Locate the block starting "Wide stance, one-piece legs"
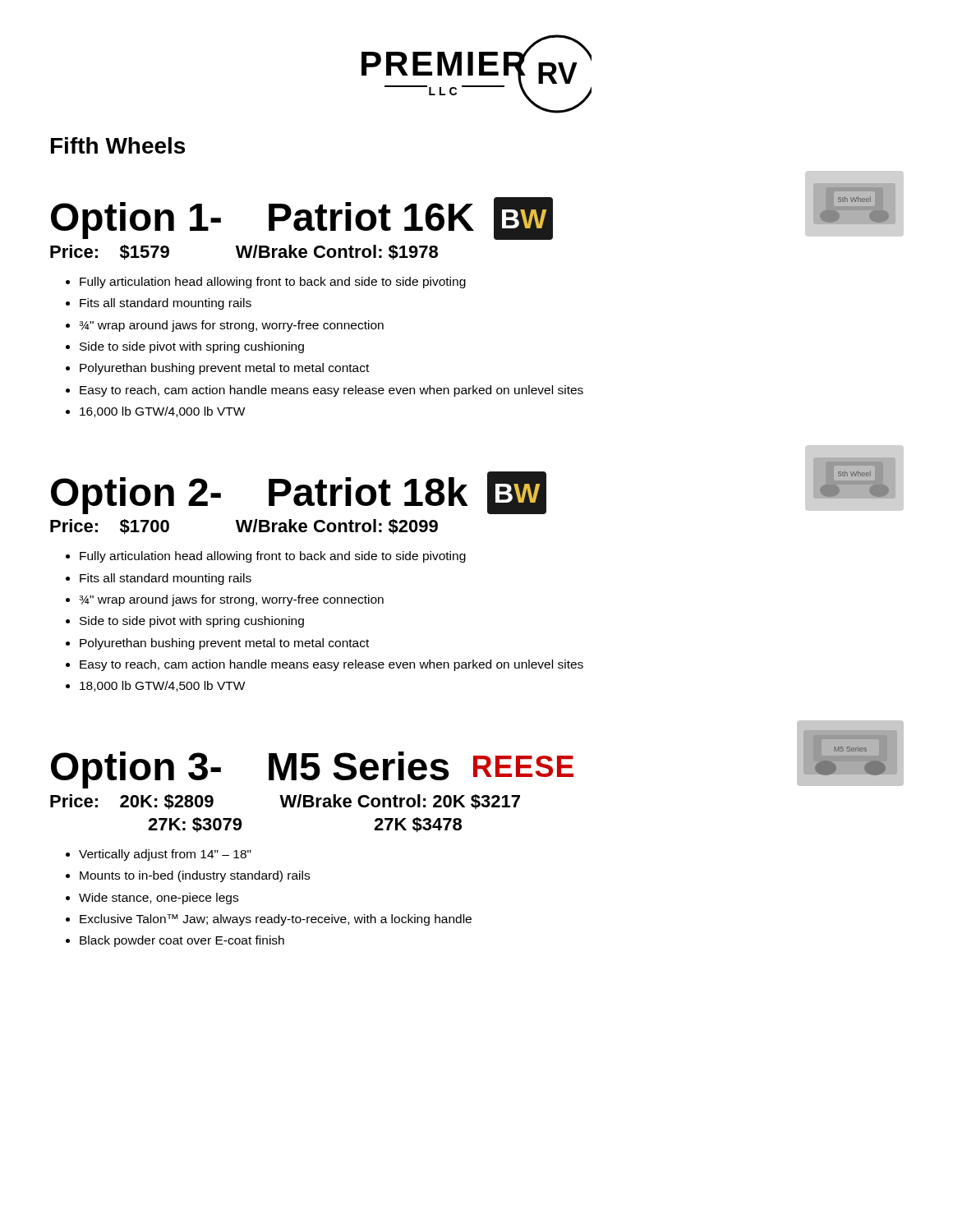The image size is (953, 1232). tap(159, 897)
